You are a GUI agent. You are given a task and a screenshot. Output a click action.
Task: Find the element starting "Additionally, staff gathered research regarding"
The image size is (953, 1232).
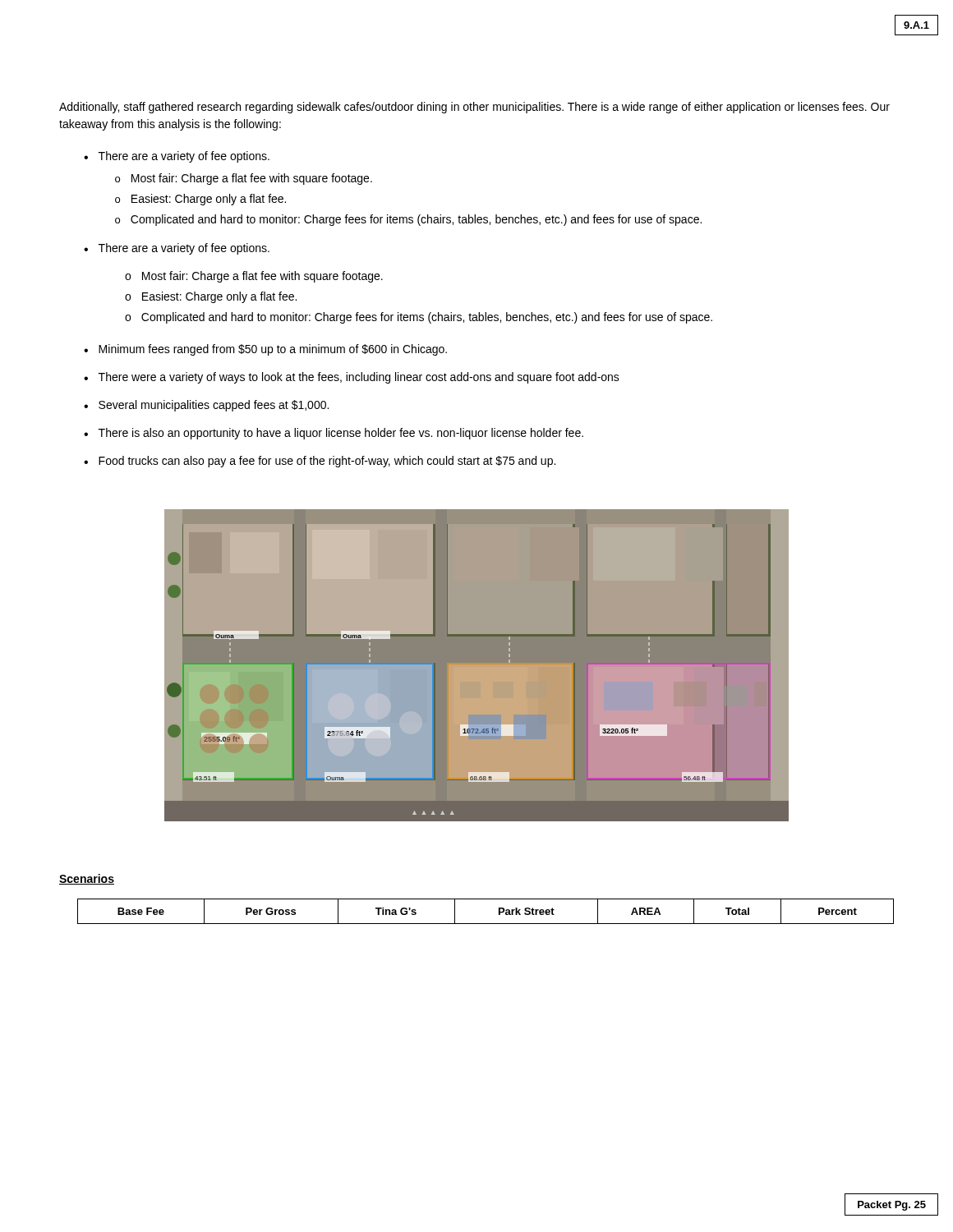pyautogui.click(x=474, y=115)
